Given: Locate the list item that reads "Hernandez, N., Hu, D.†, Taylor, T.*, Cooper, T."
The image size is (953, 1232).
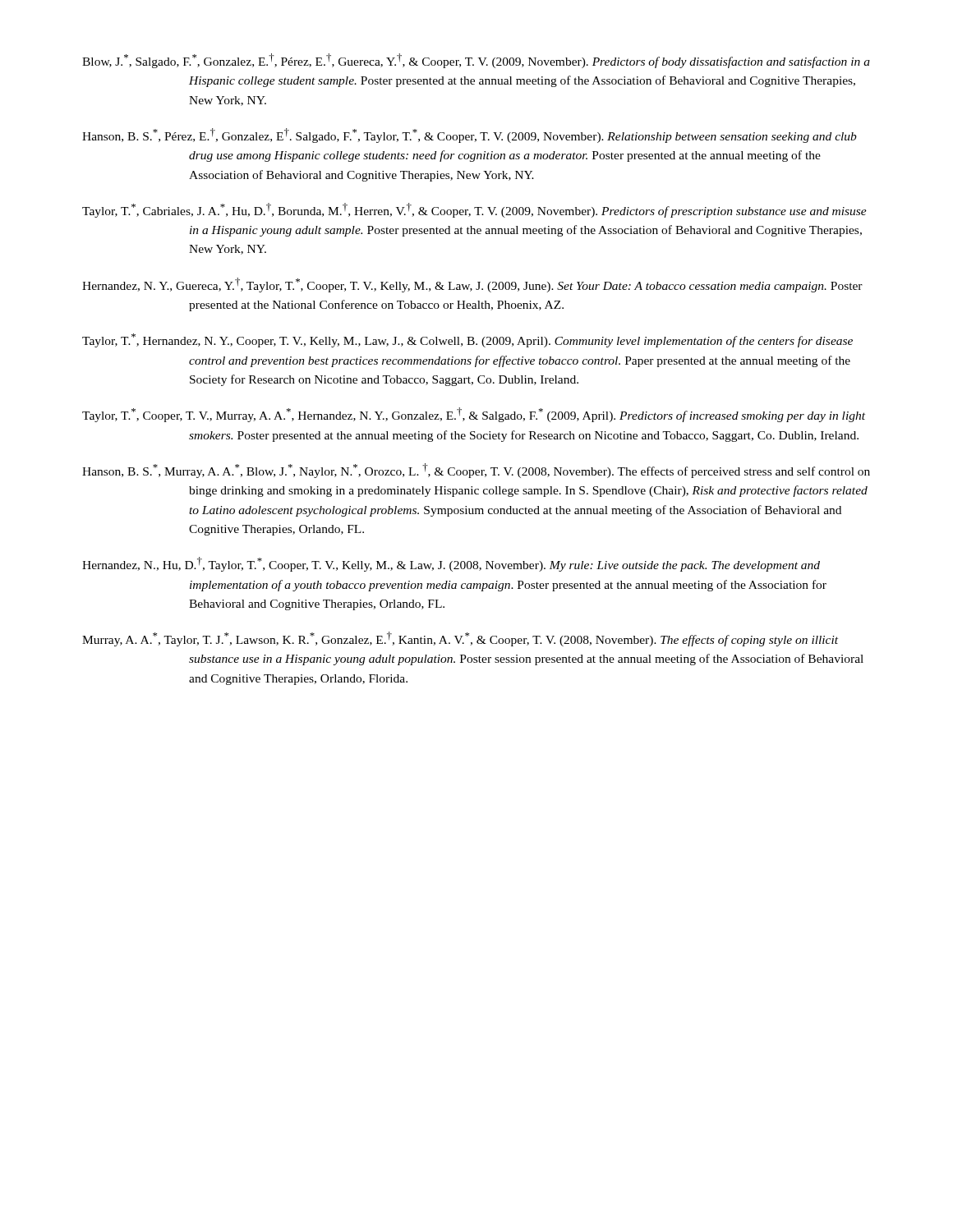Looking at the screenshot, I should coord(454,582).
